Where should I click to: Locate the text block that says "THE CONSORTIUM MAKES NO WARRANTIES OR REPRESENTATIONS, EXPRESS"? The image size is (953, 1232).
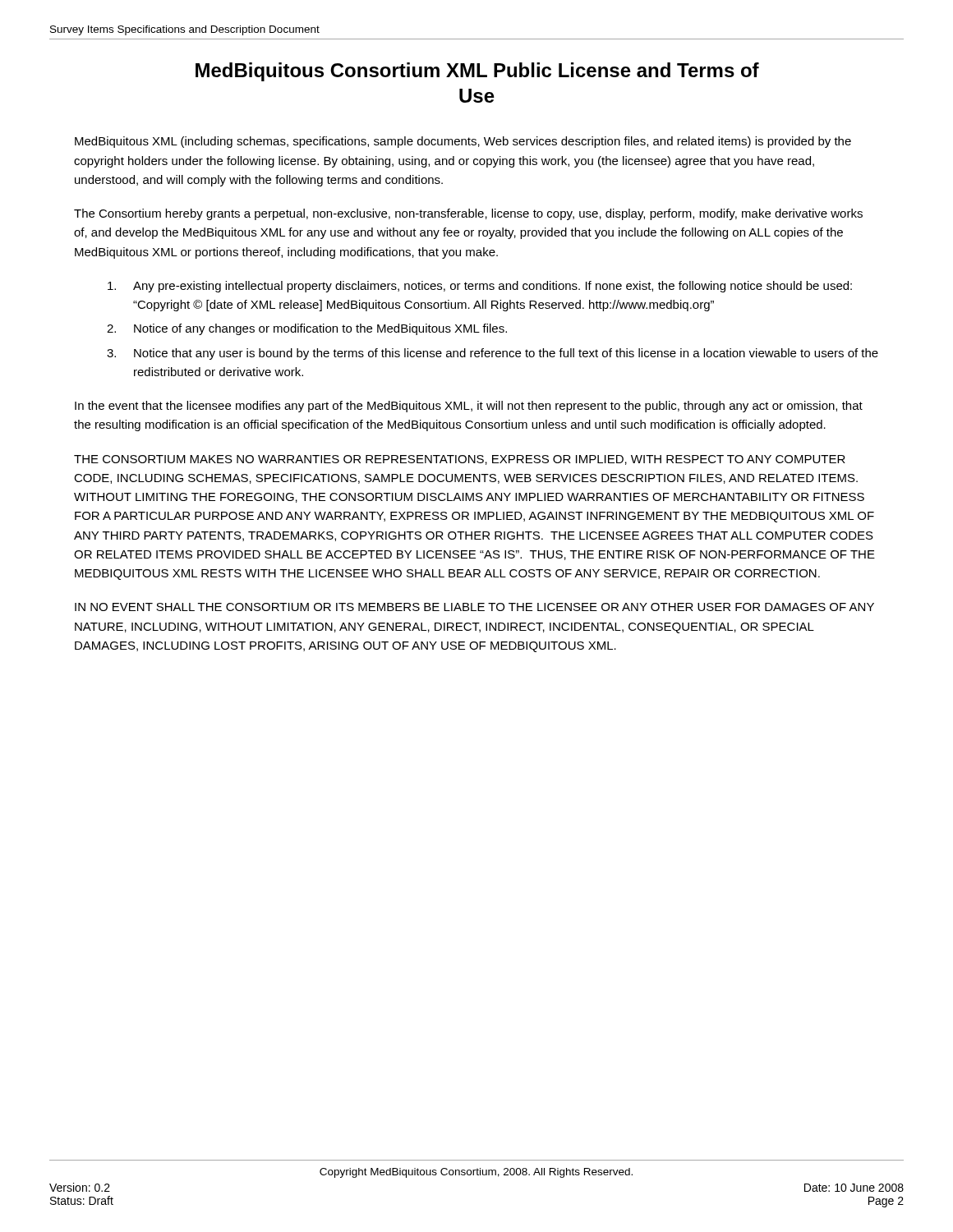click(474, 516)
